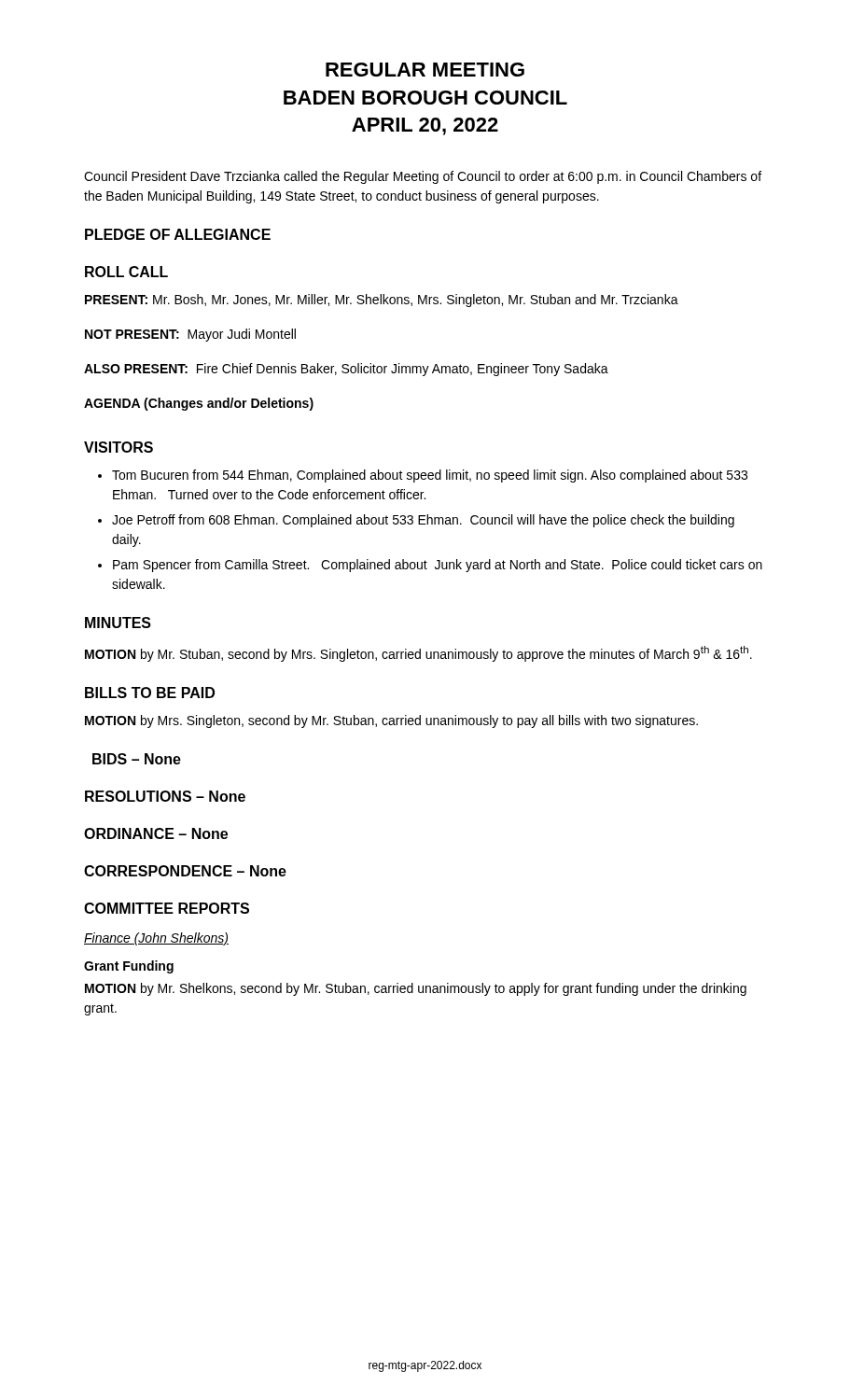Click on the block starting "Tom Bucuren from 544"
The image size is (850, 1400).
point(425,530)
